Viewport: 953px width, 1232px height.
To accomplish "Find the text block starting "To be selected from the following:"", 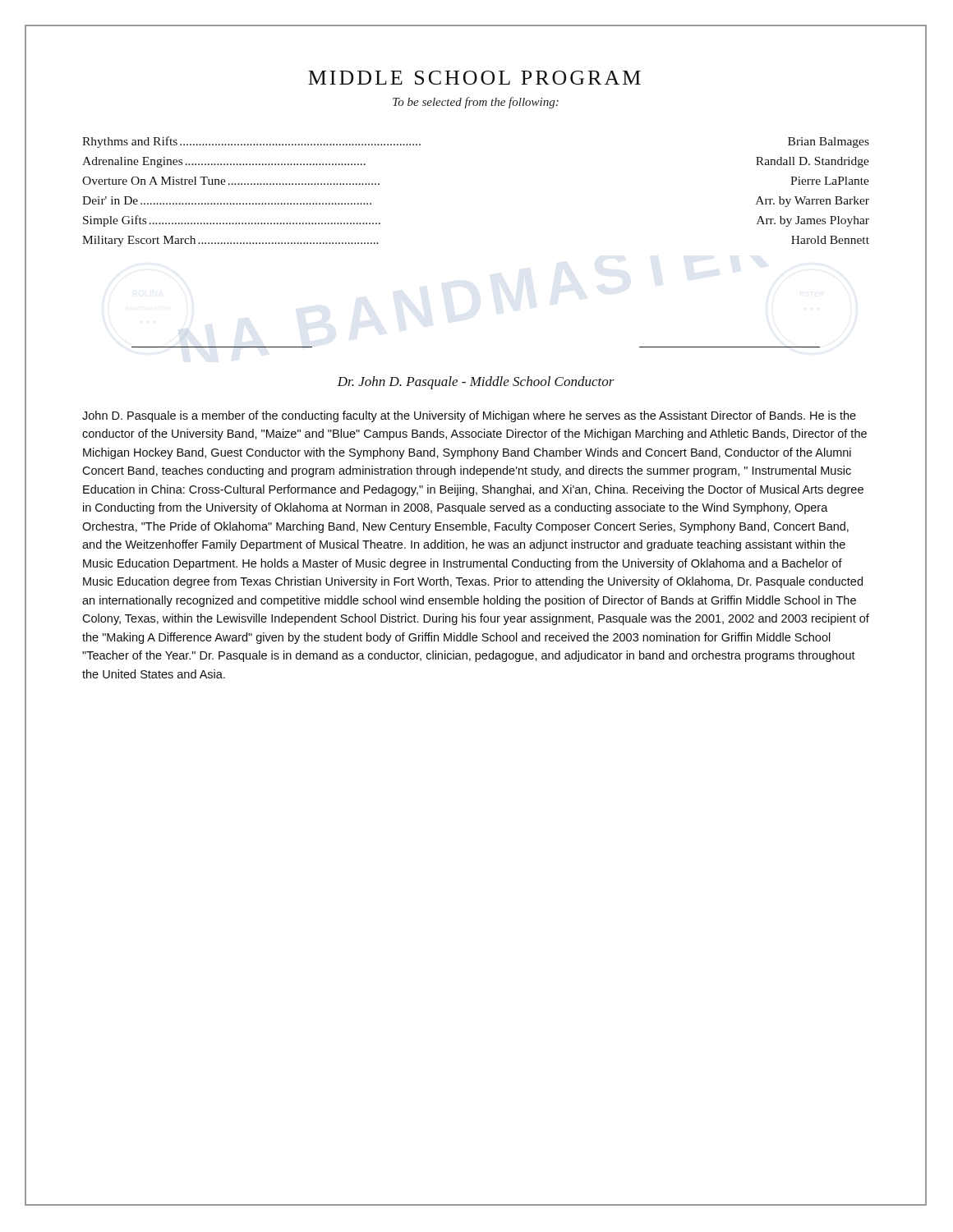I will [x=476, y=102].
